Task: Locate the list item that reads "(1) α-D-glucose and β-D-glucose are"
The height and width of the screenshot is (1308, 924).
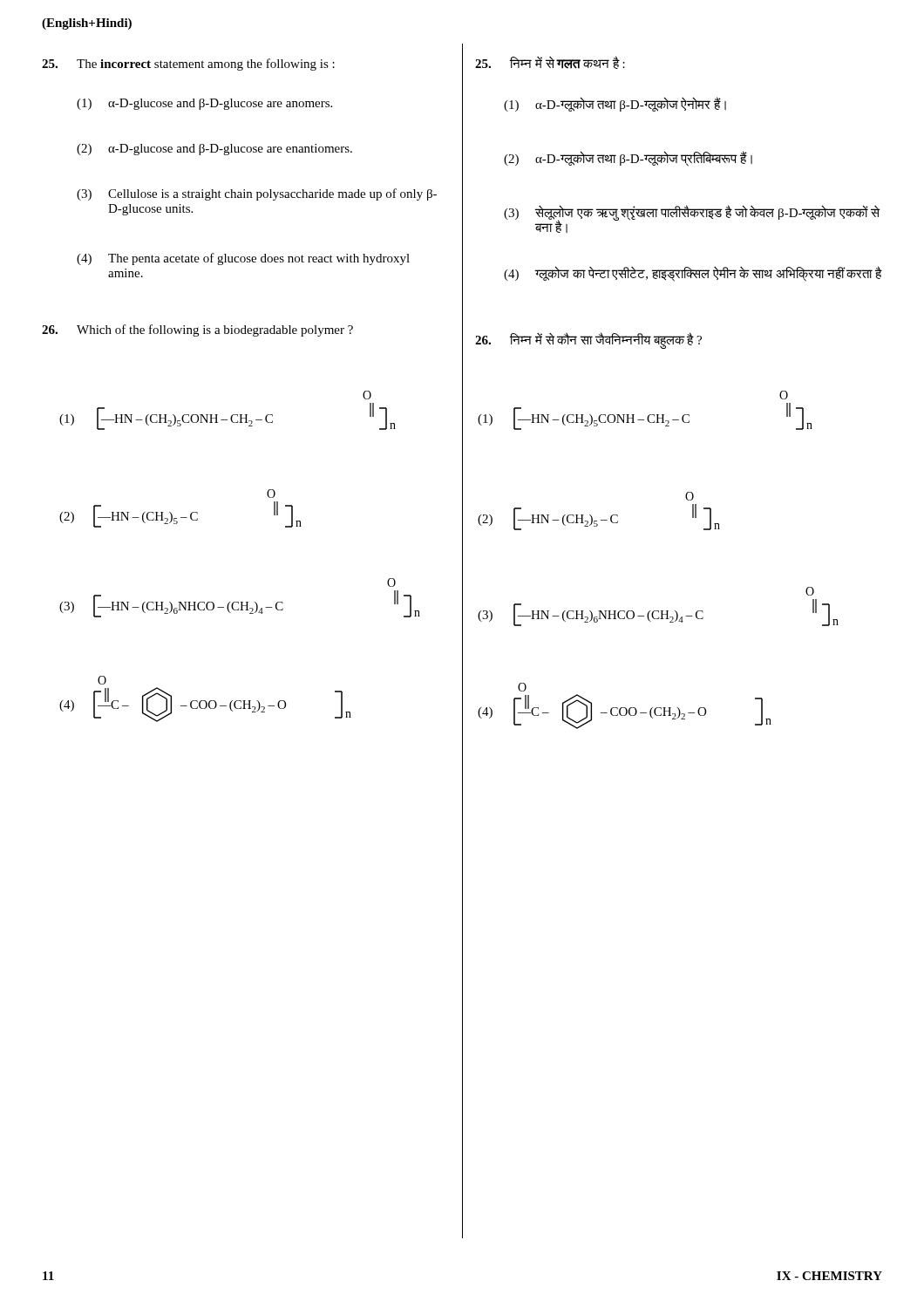Action: tap(205, 103)
